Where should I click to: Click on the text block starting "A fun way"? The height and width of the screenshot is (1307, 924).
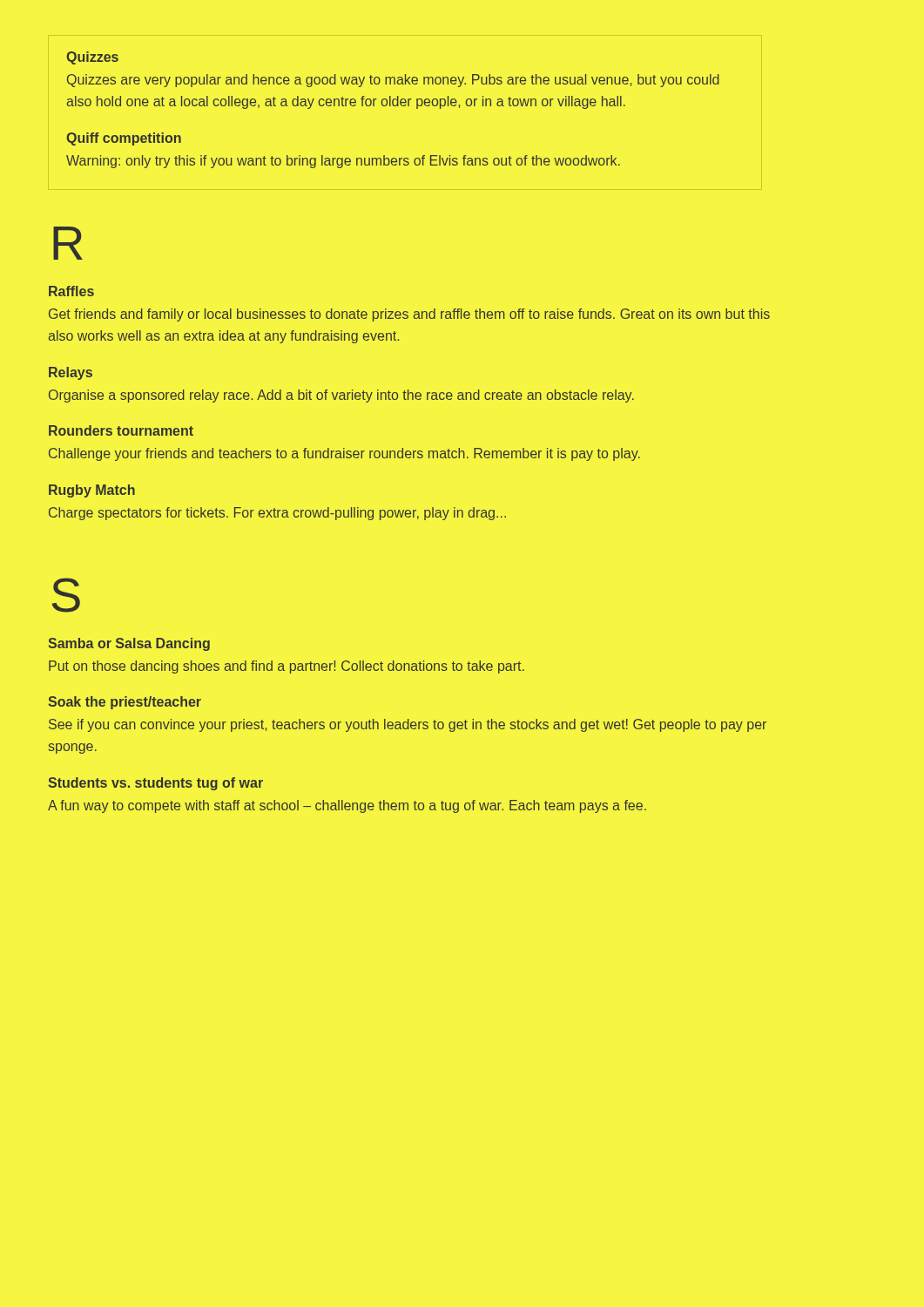pos(348,806)
